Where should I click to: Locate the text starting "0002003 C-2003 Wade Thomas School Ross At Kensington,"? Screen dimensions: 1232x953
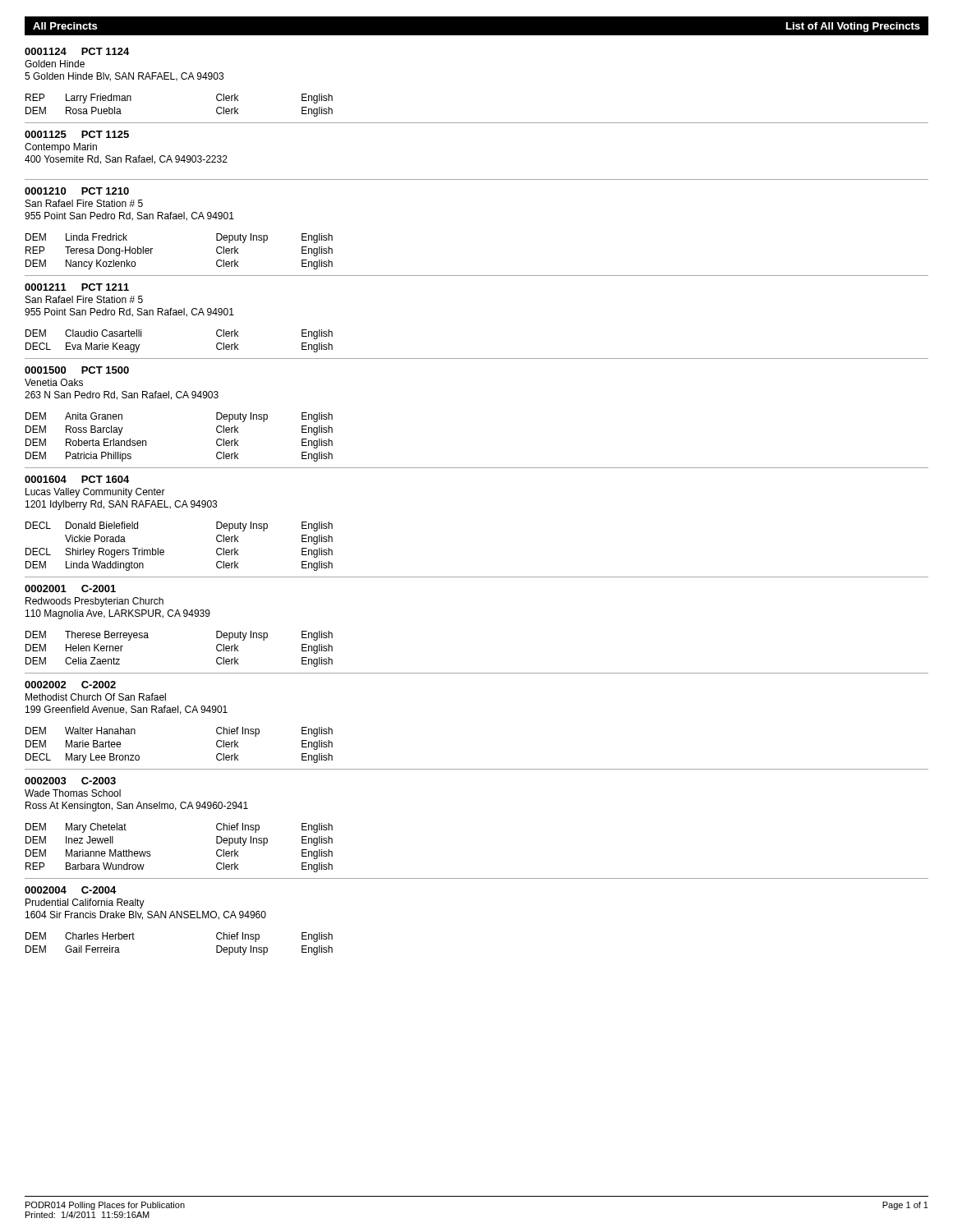click(51, 781)
